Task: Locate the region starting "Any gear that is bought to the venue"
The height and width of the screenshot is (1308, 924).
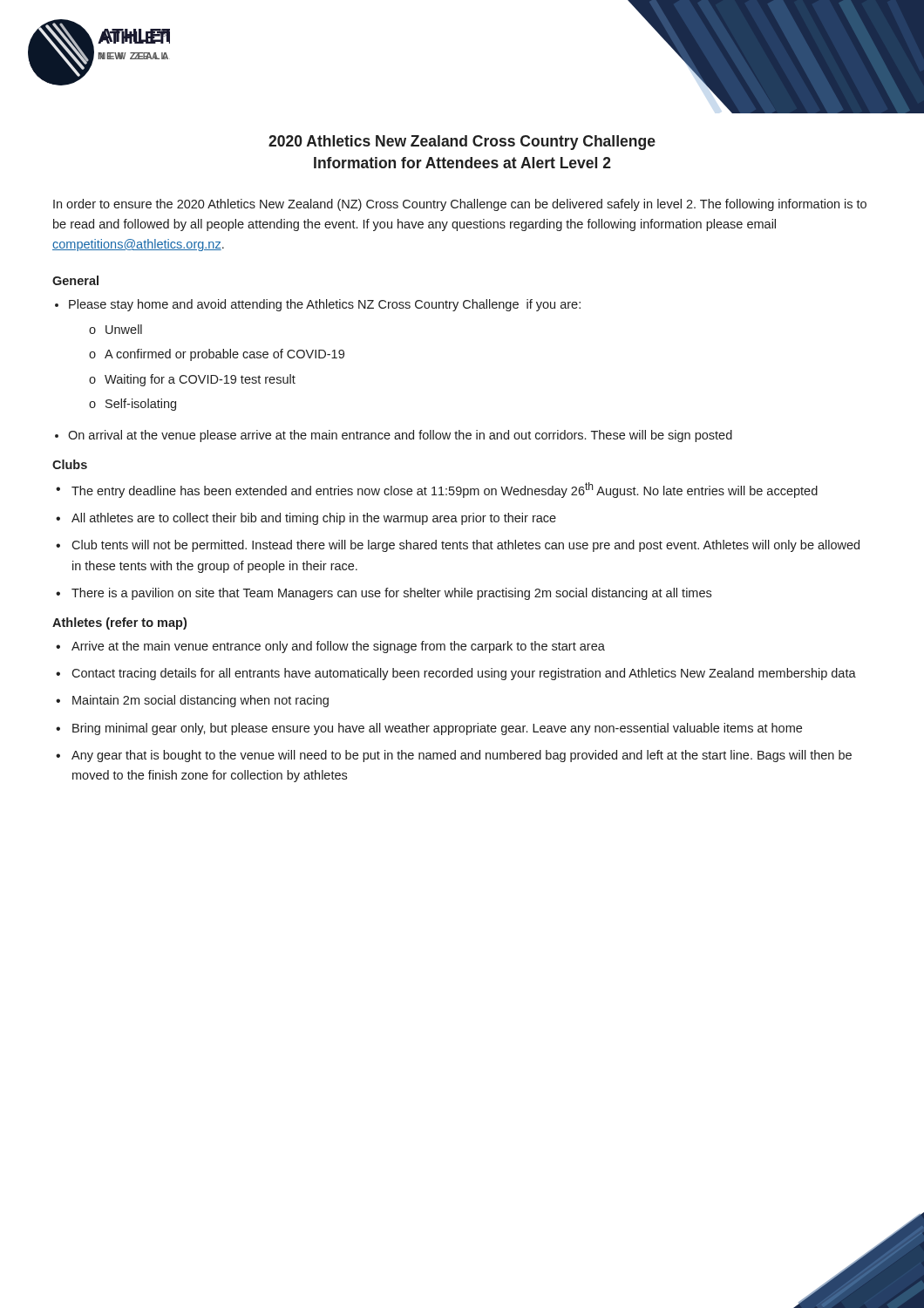Action: click(462, 766)
